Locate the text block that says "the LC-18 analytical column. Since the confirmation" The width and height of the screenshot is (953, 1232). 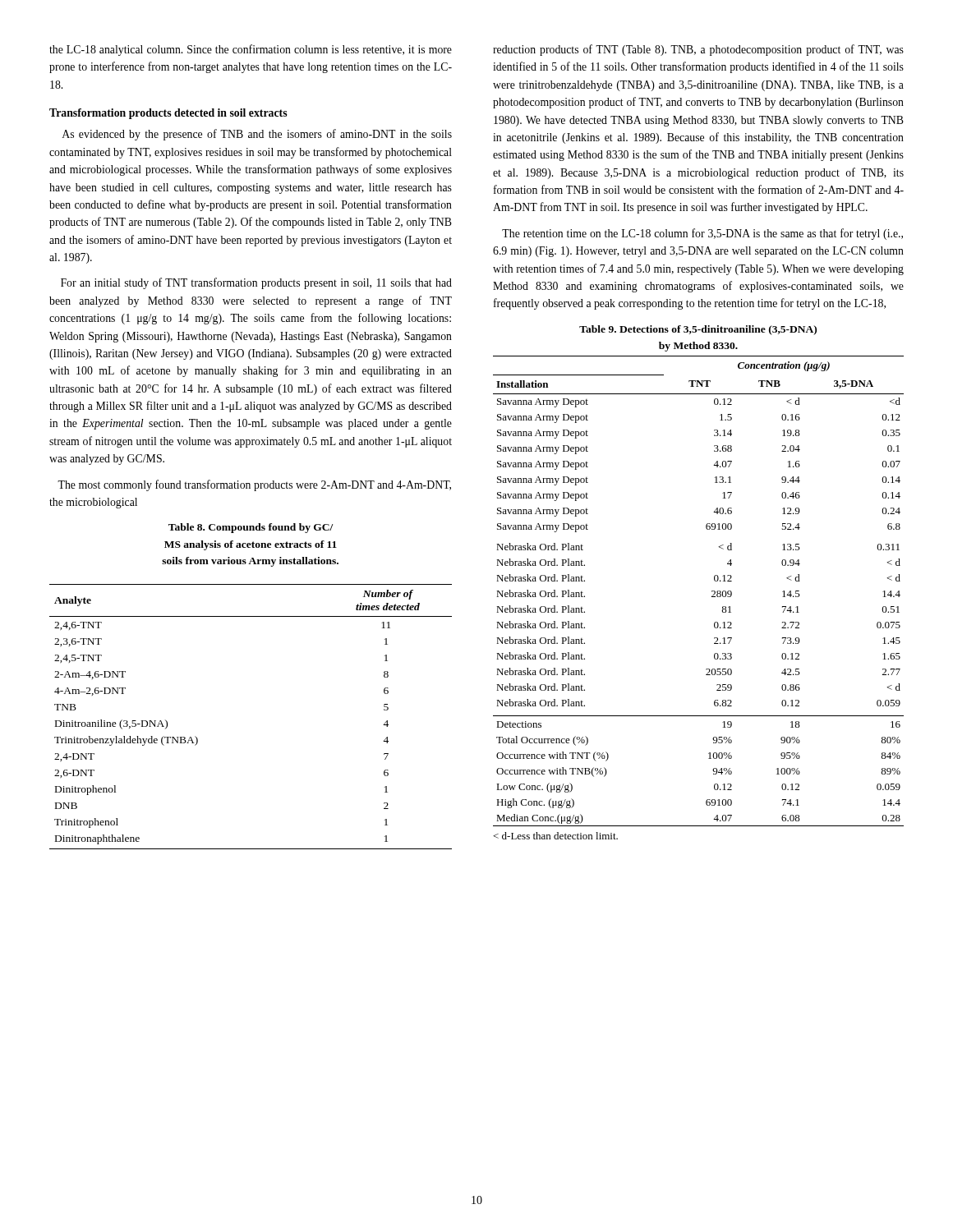(251, 67)
